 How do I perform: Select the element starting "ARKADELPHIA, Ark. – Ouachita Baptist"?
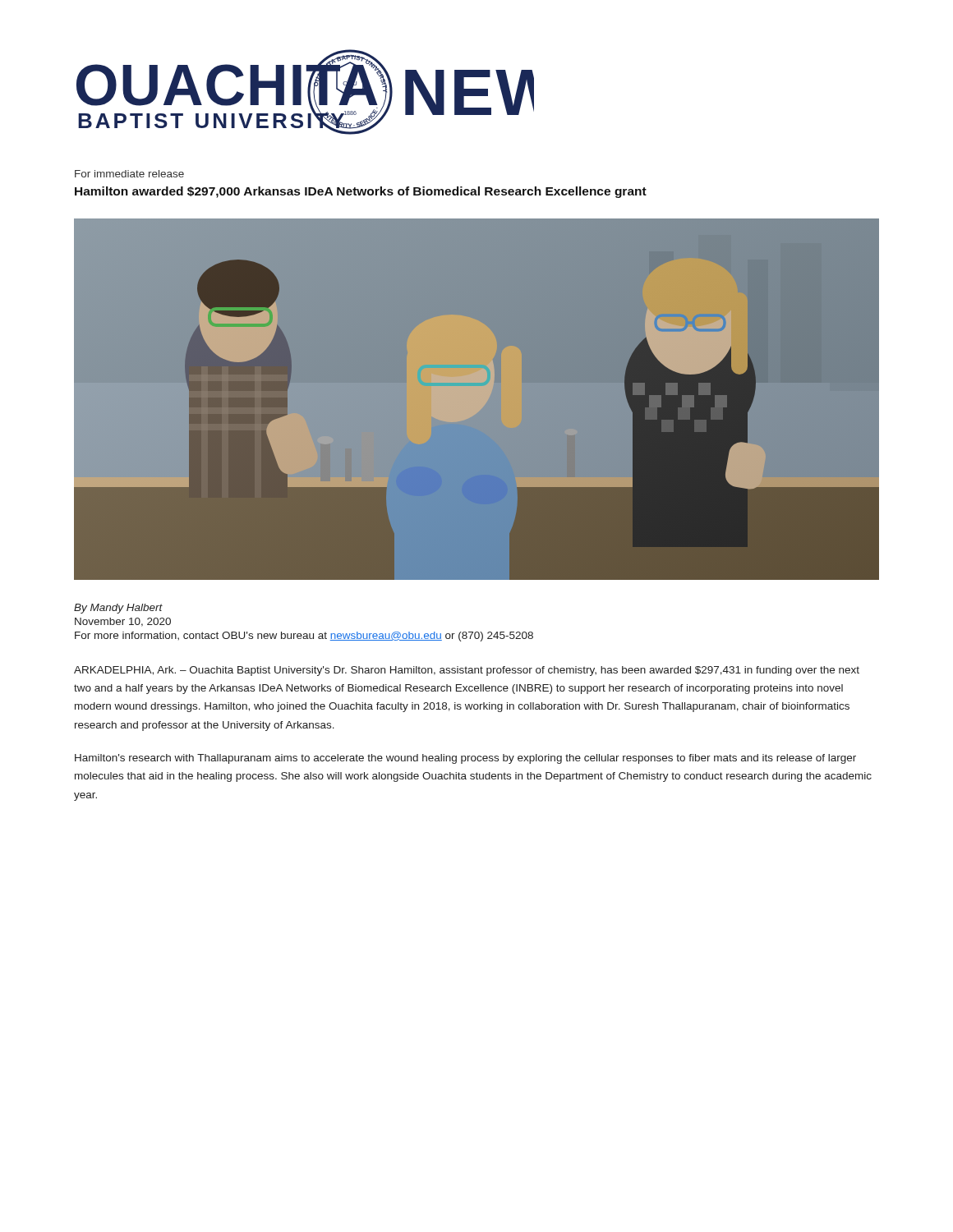click(467, 697)
